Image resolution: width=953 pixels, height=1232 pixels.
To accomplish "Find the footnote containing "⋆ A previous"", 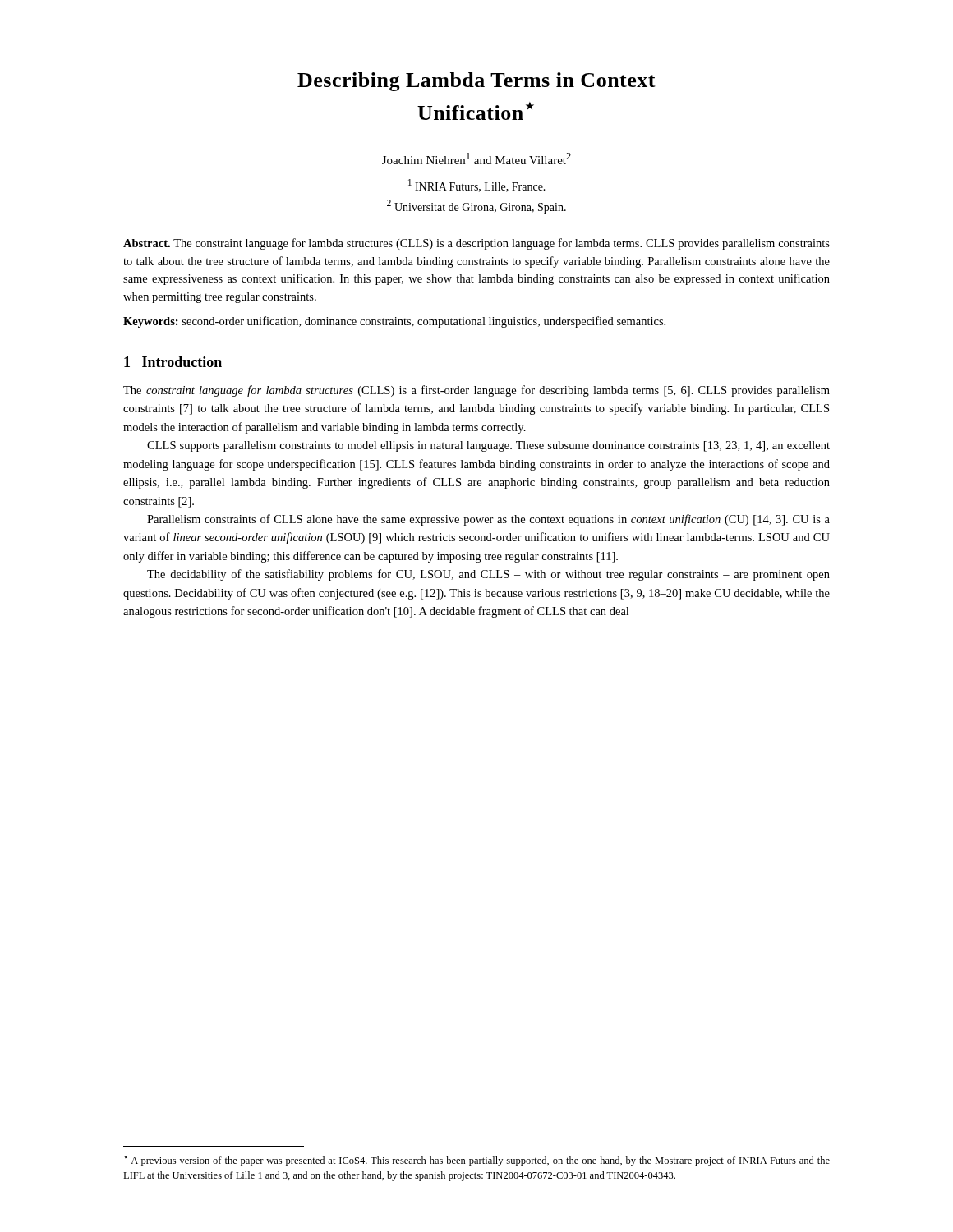I will [476, 1167].
